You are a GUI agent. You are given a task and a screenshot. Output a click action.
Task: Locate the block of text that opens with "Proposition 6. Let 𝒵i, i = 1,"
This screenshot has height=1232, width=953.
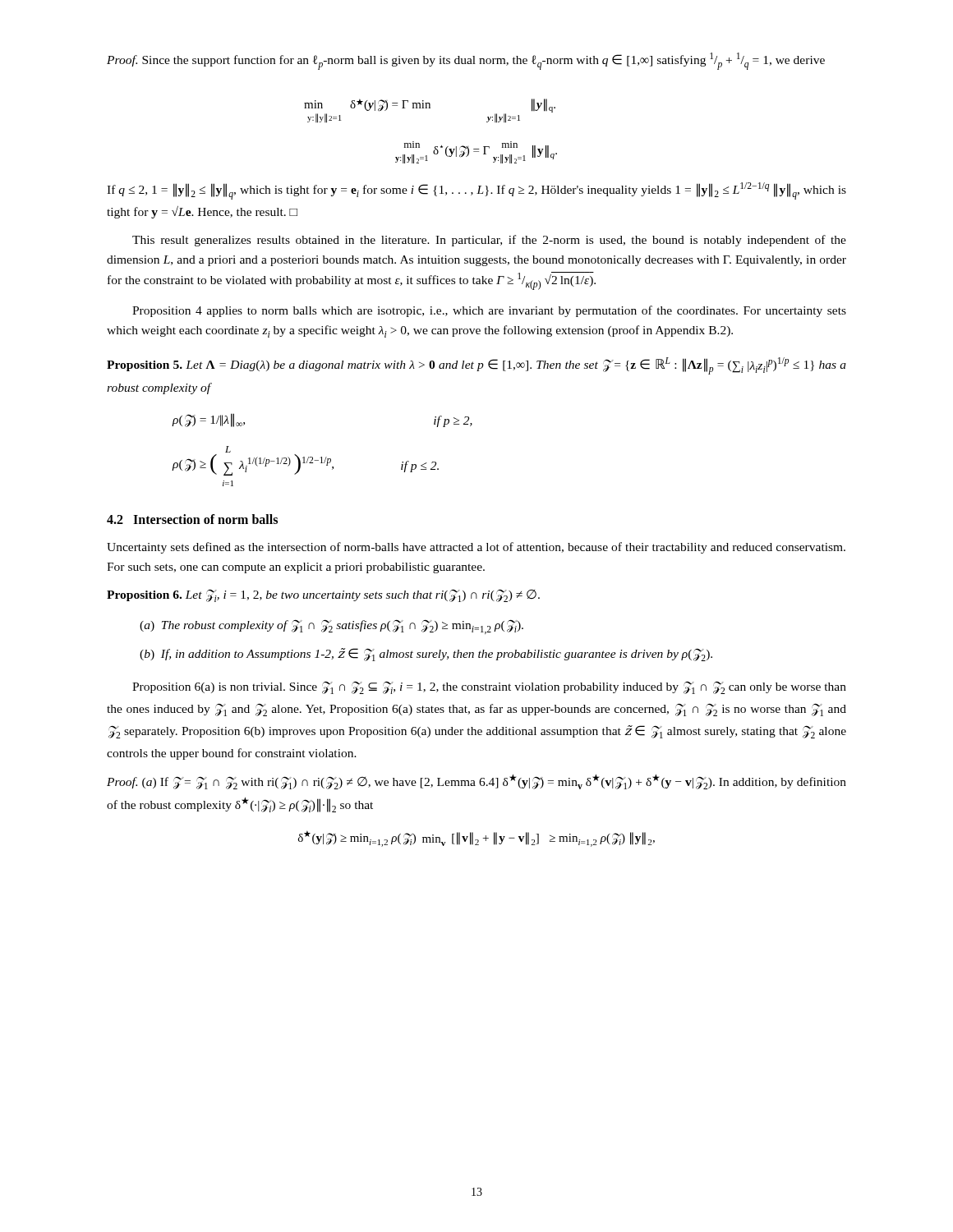pyautogui.click(x=324, y=596)
